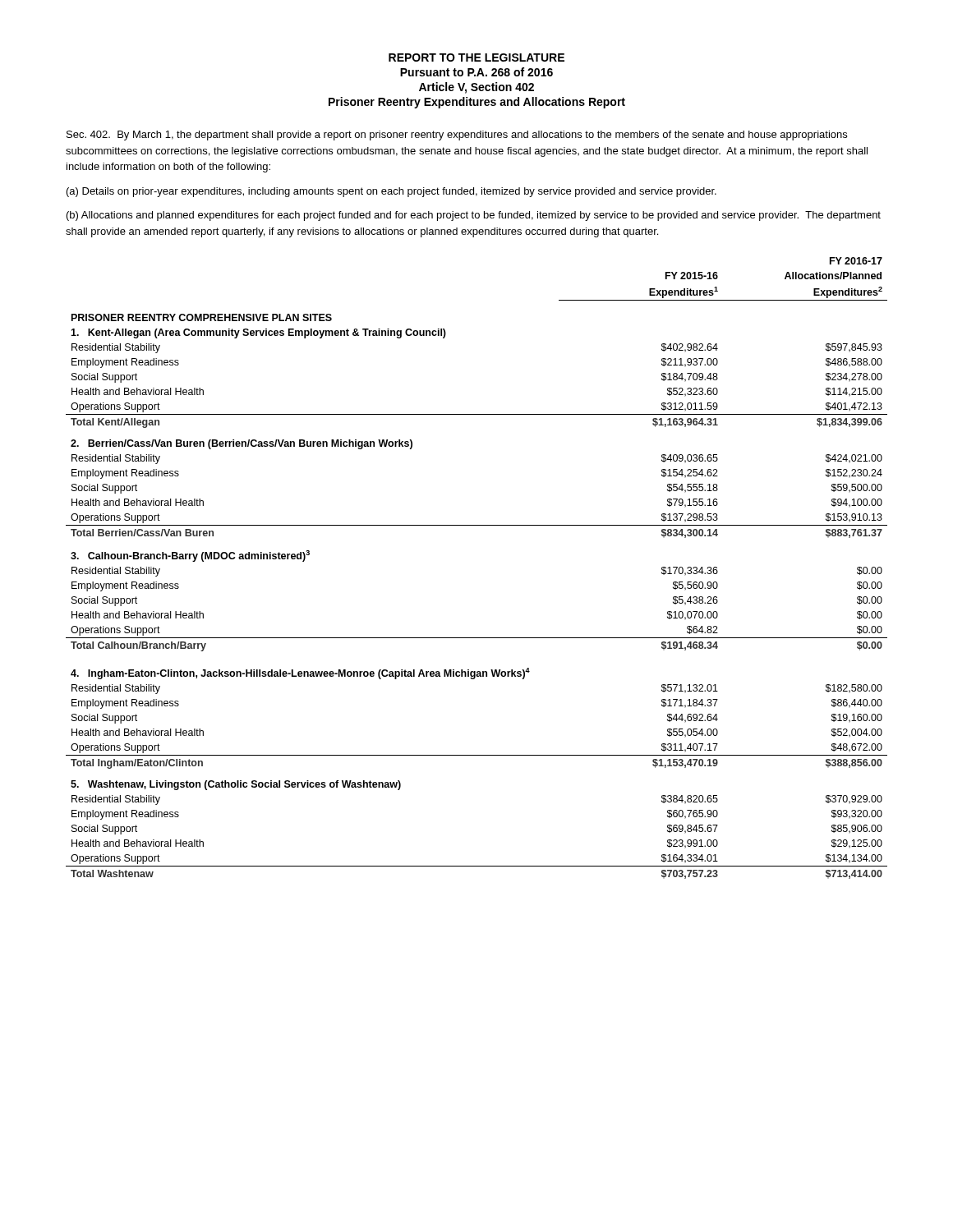Where is the passage that starts "(a) Details on"?
Image resolution: width=953 pixels, height=1232 pixels.
(x=391, y=191)
